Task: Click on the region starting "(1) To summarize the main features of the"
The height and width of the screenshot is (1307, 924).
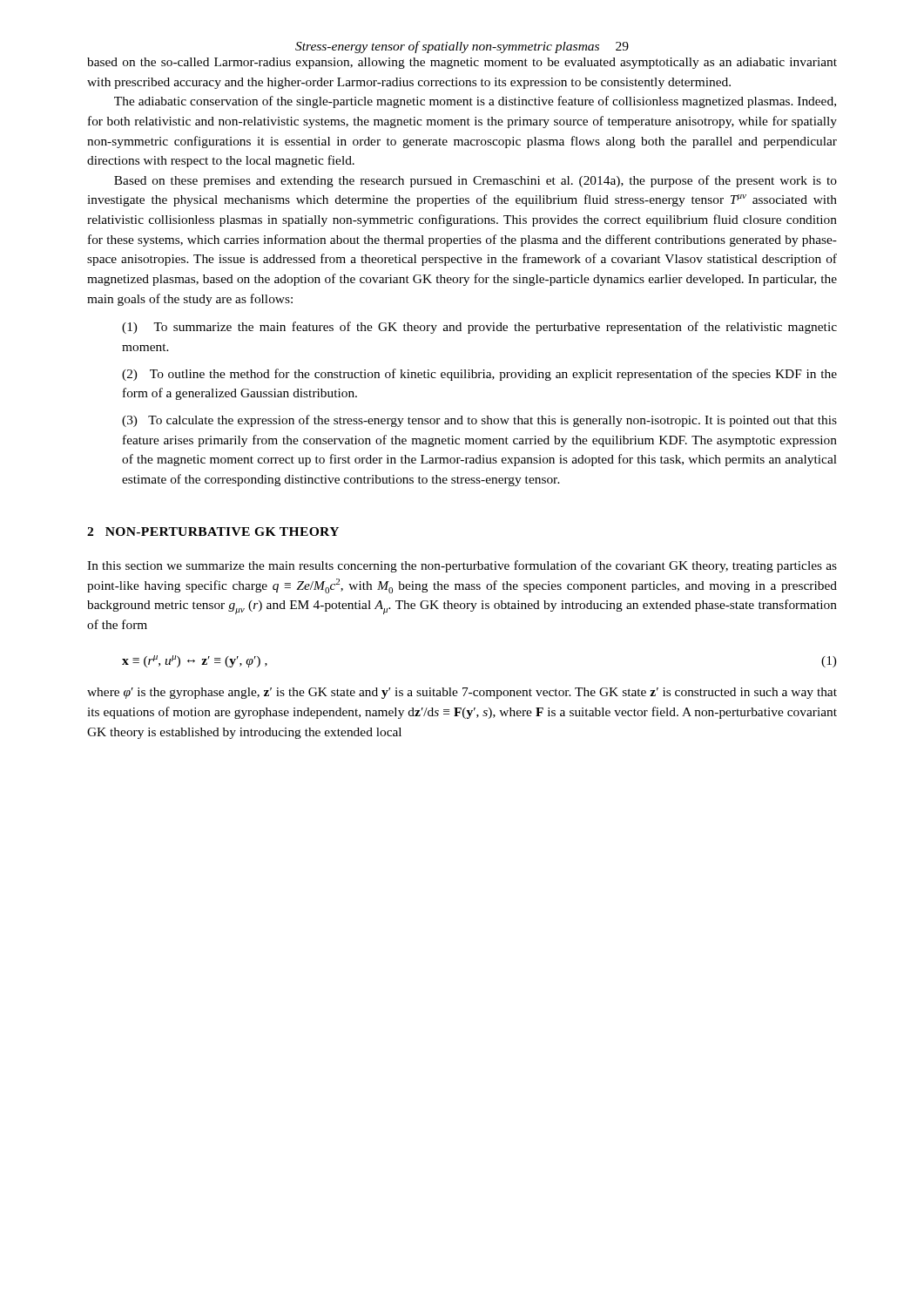Action: pos(479,337)
